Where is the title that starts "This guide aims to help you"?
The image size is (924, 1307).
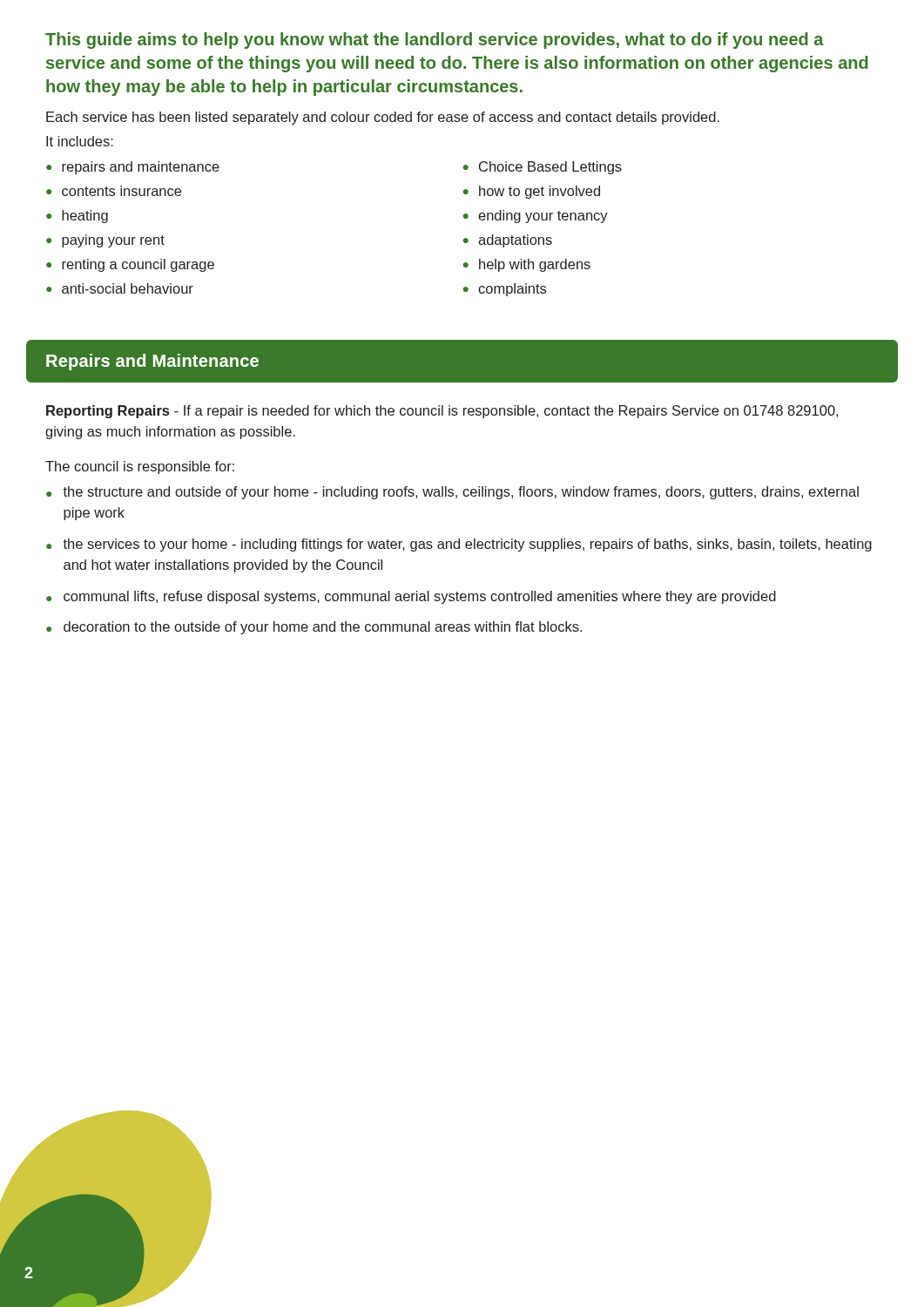tap(462, 63)
